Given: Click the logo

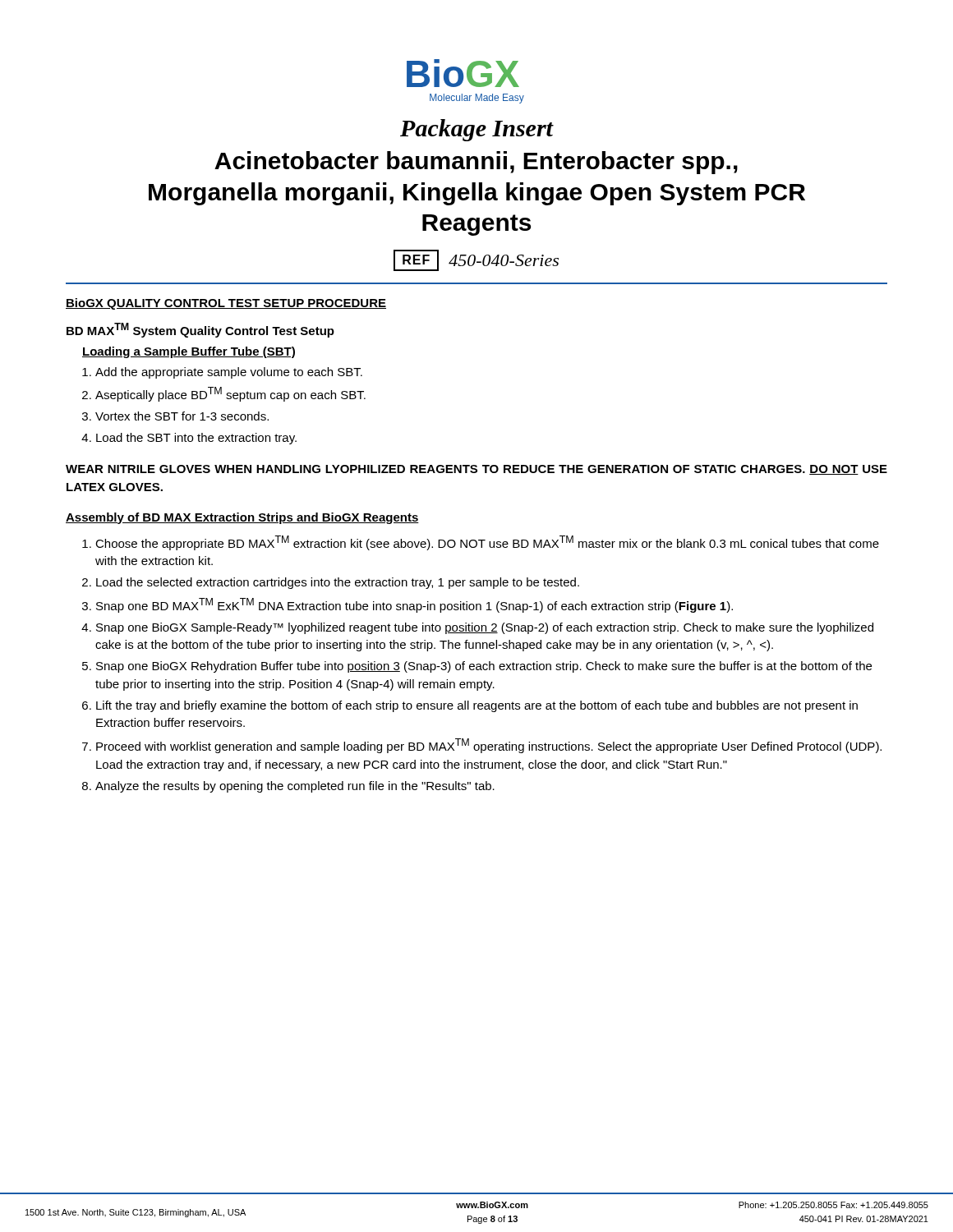Looking at the screenshot, I should (476, 69).
